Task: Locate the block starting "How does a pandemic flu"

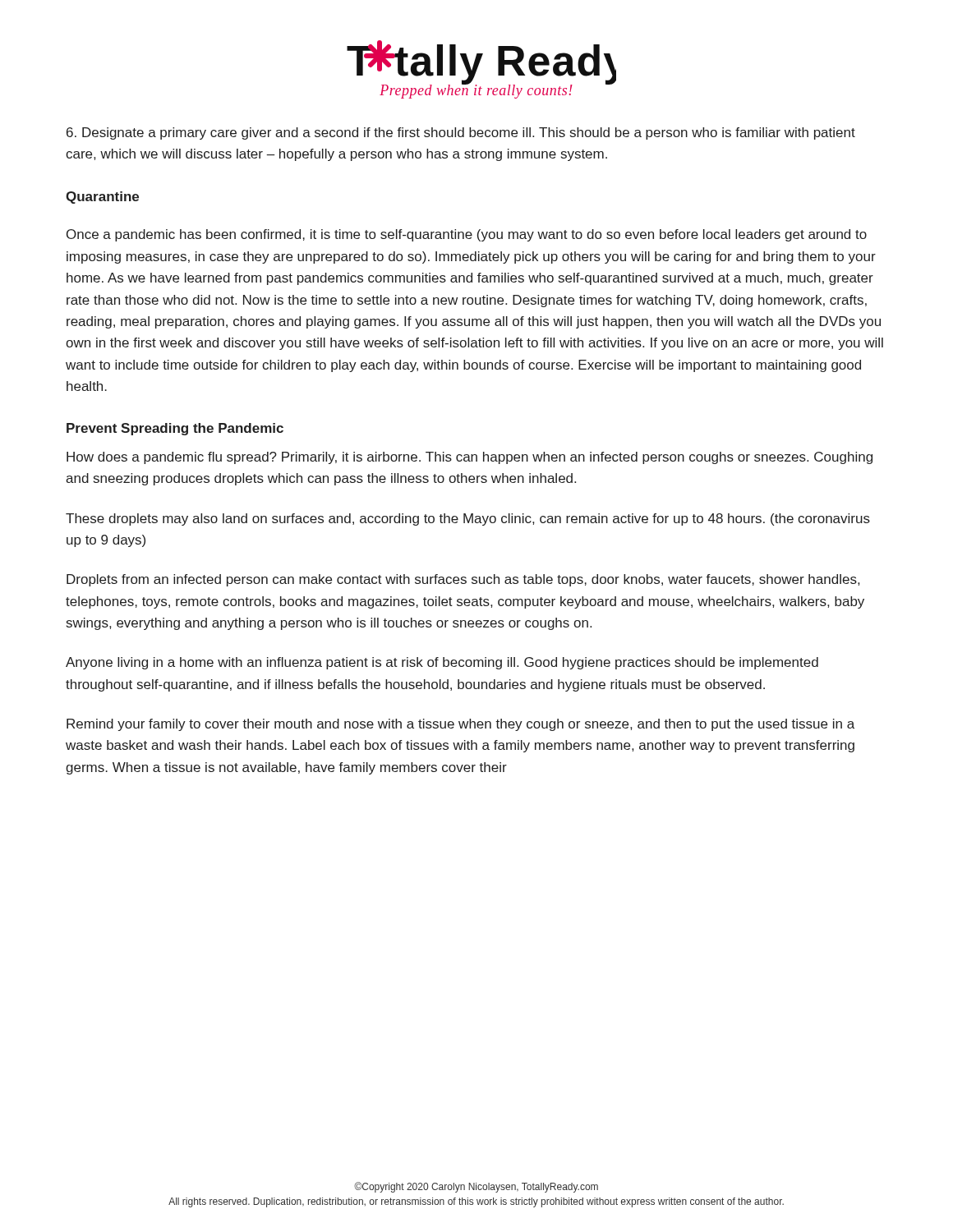Action: point(470,468)
